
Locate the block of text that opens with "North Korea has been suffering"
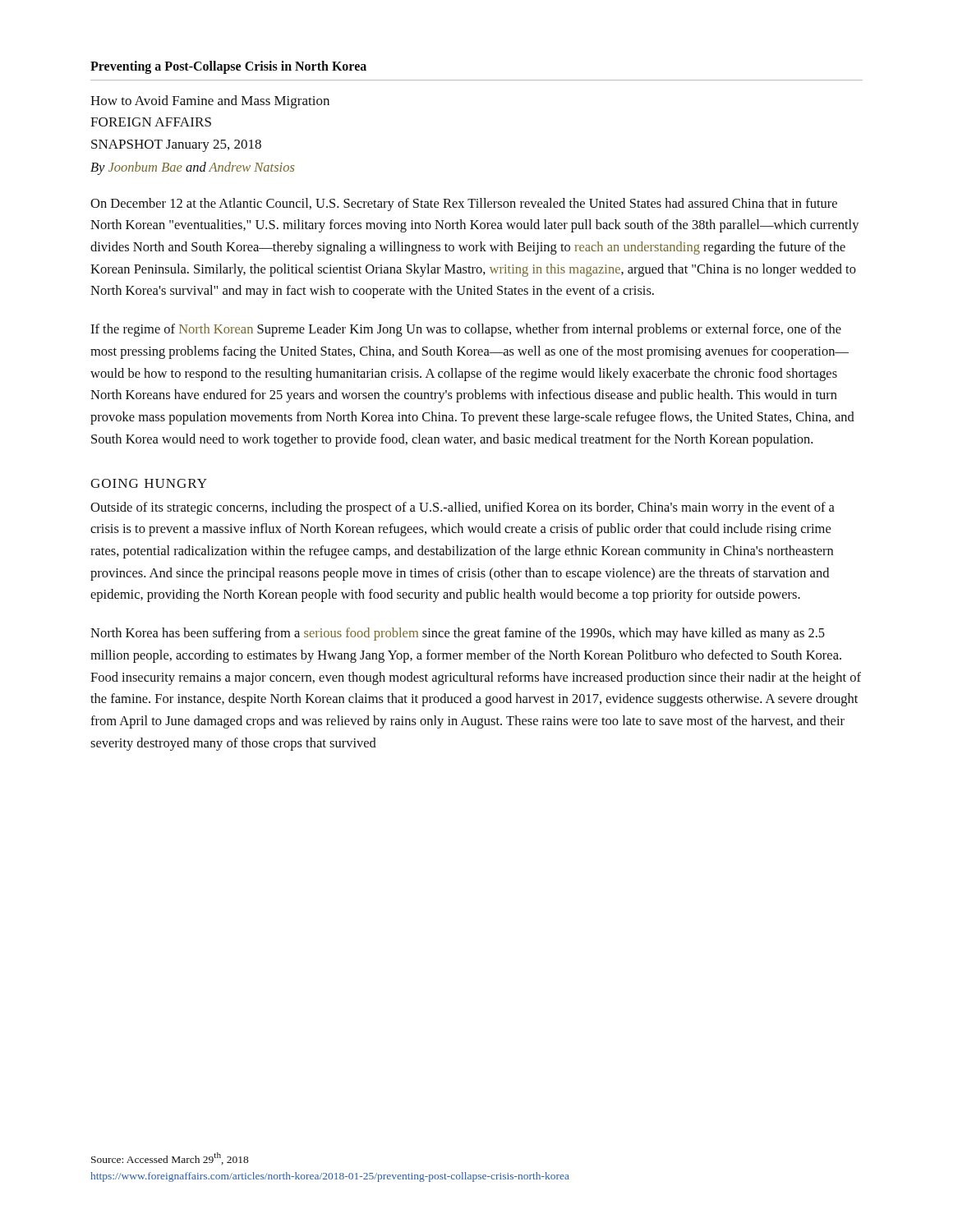click(476, 688)
